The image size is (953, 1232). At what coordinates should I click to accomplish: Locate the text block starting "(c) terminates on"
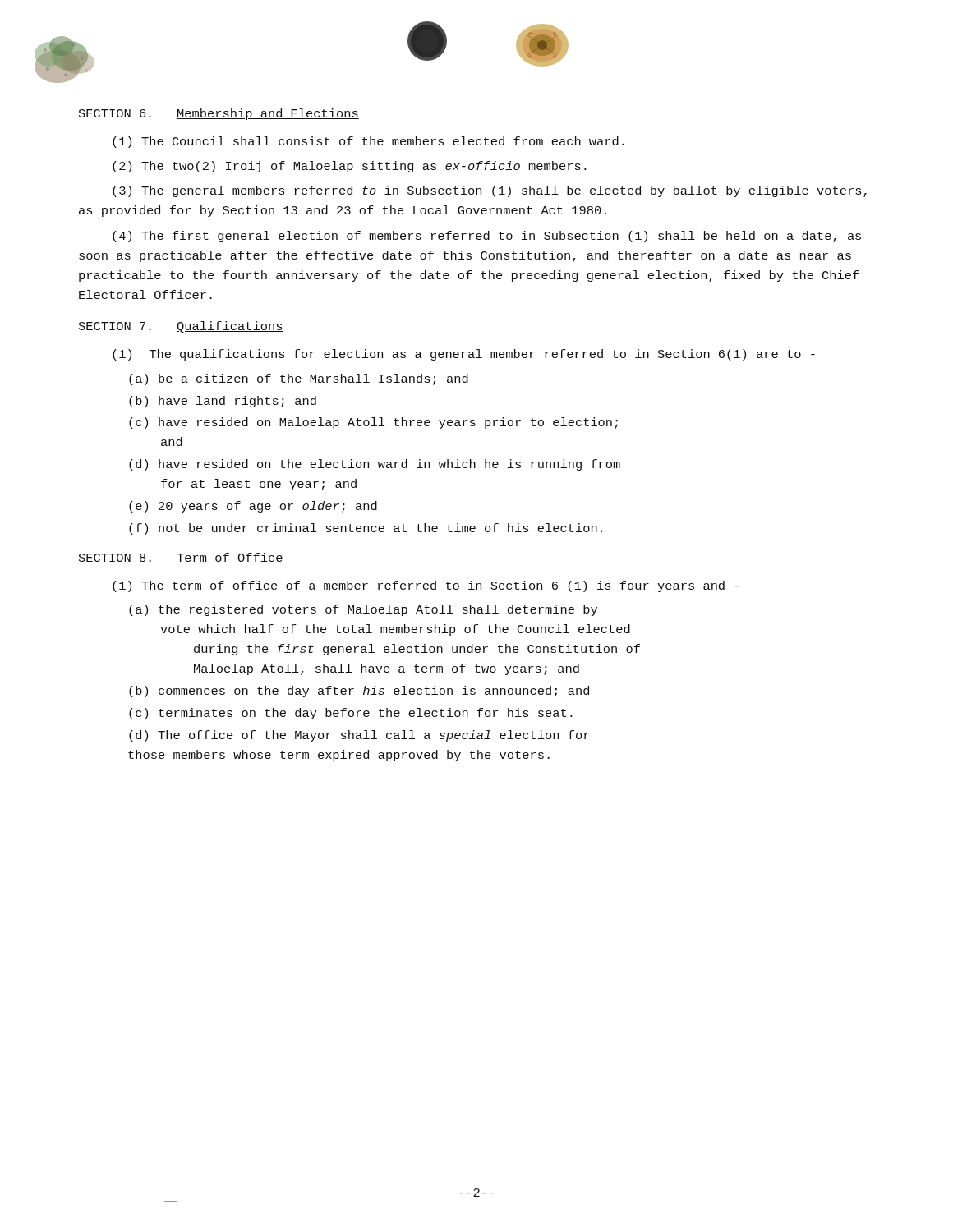(351, 714)
